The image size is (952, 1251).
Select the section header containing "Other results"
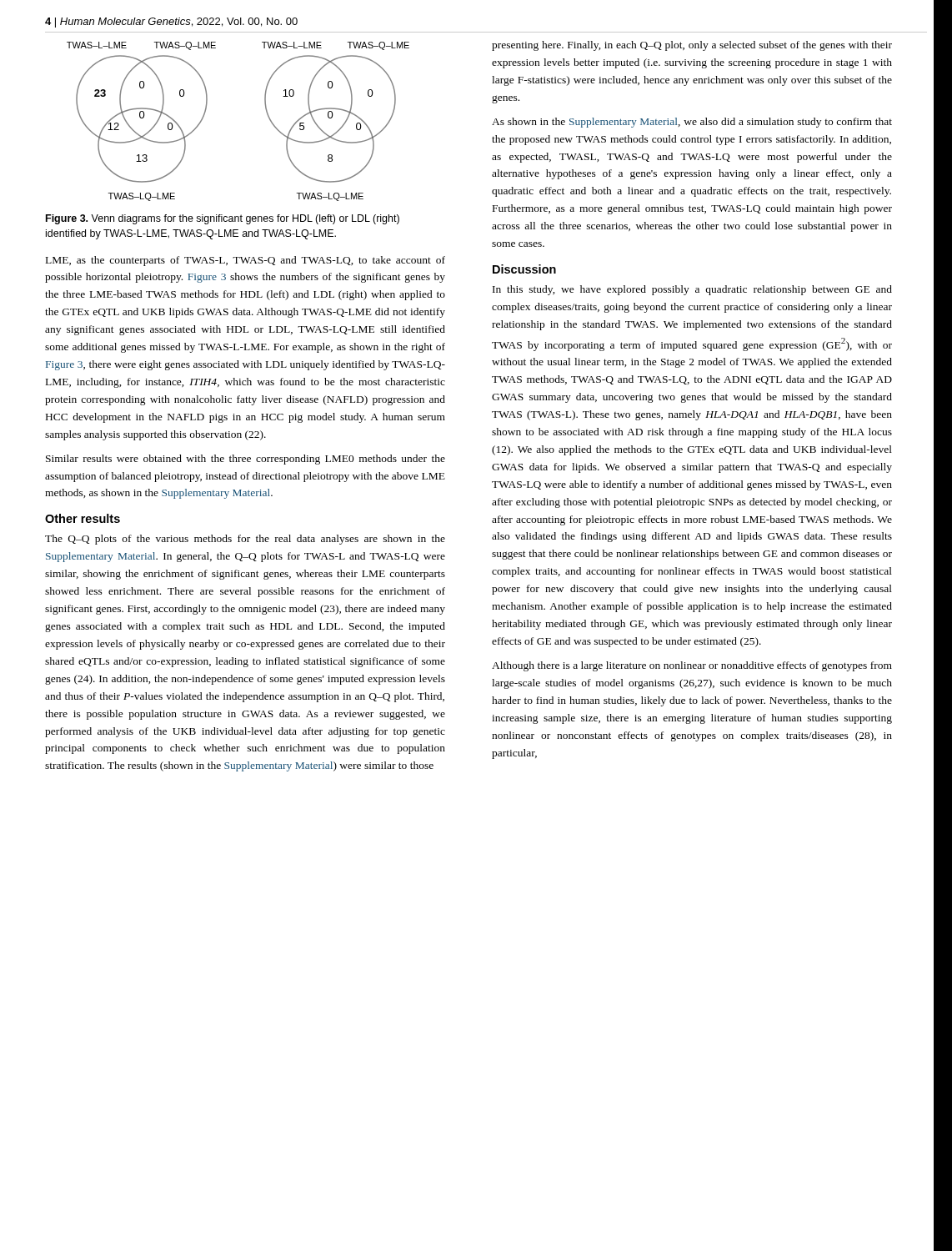pos(83,519)
